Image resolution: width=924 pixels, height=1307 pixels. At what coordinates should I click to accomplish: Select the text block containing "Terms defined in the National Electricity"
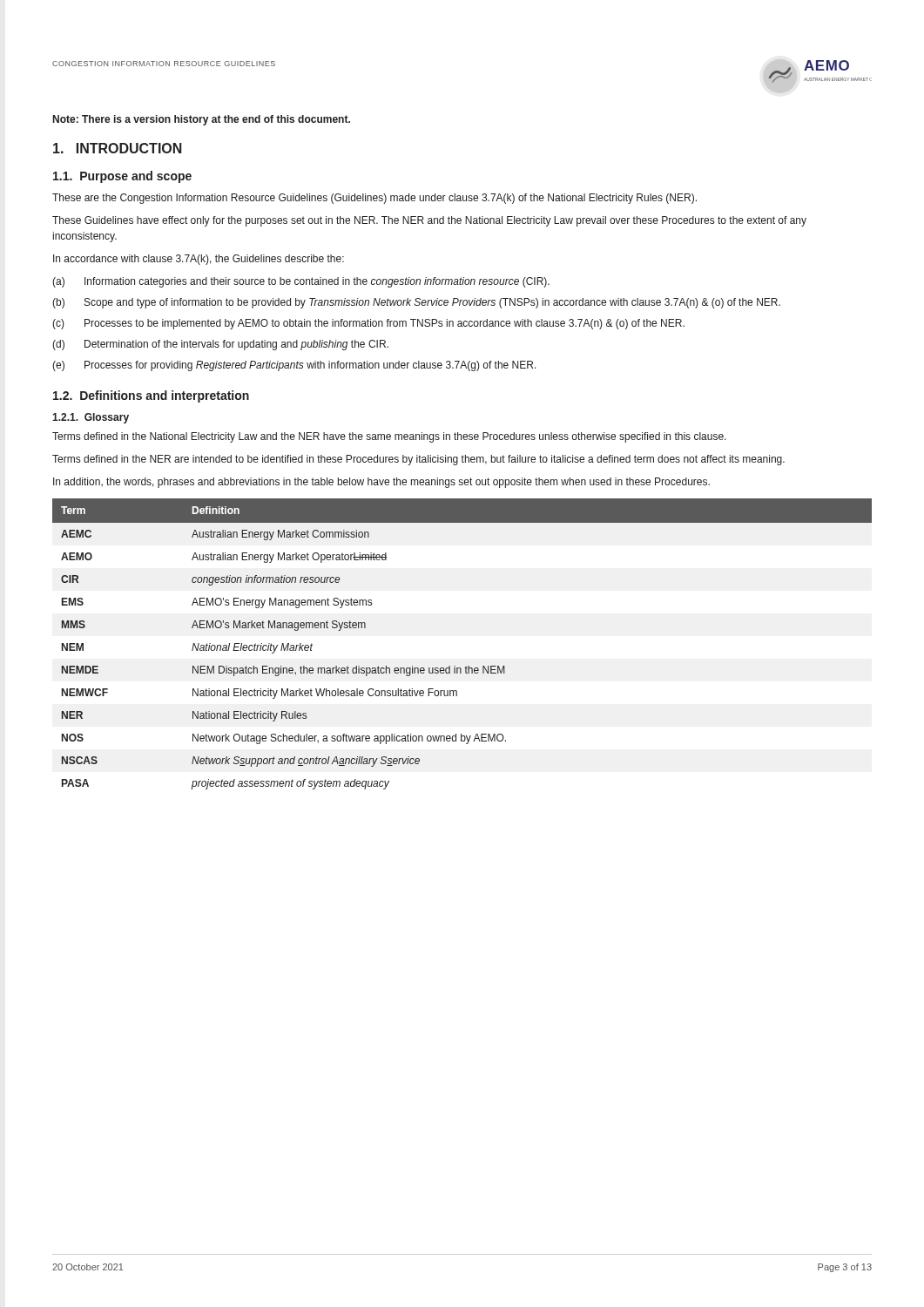[389, 437]
